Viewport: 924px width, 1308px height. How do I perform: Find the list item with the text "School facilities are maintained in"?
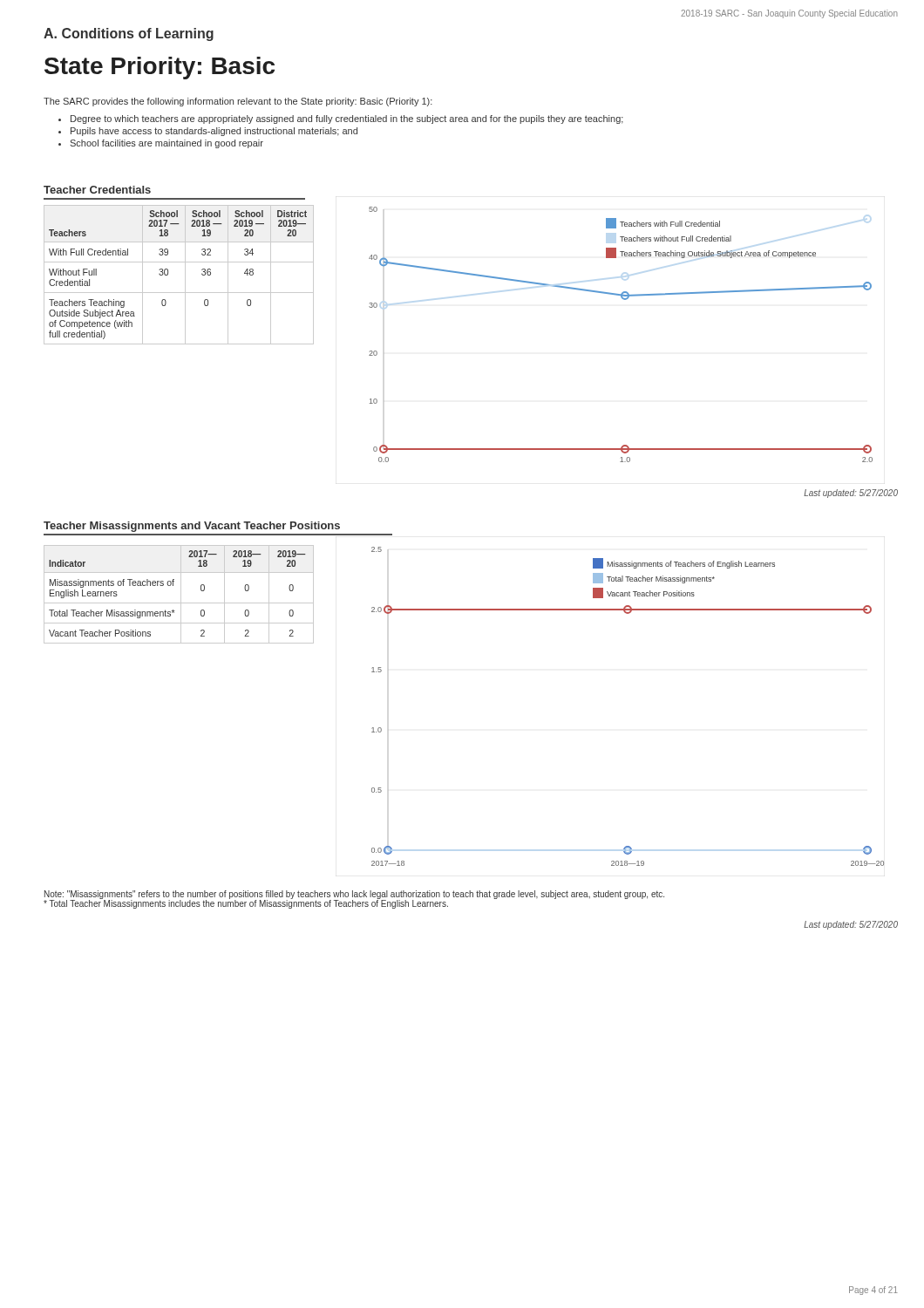coord(167,143)
